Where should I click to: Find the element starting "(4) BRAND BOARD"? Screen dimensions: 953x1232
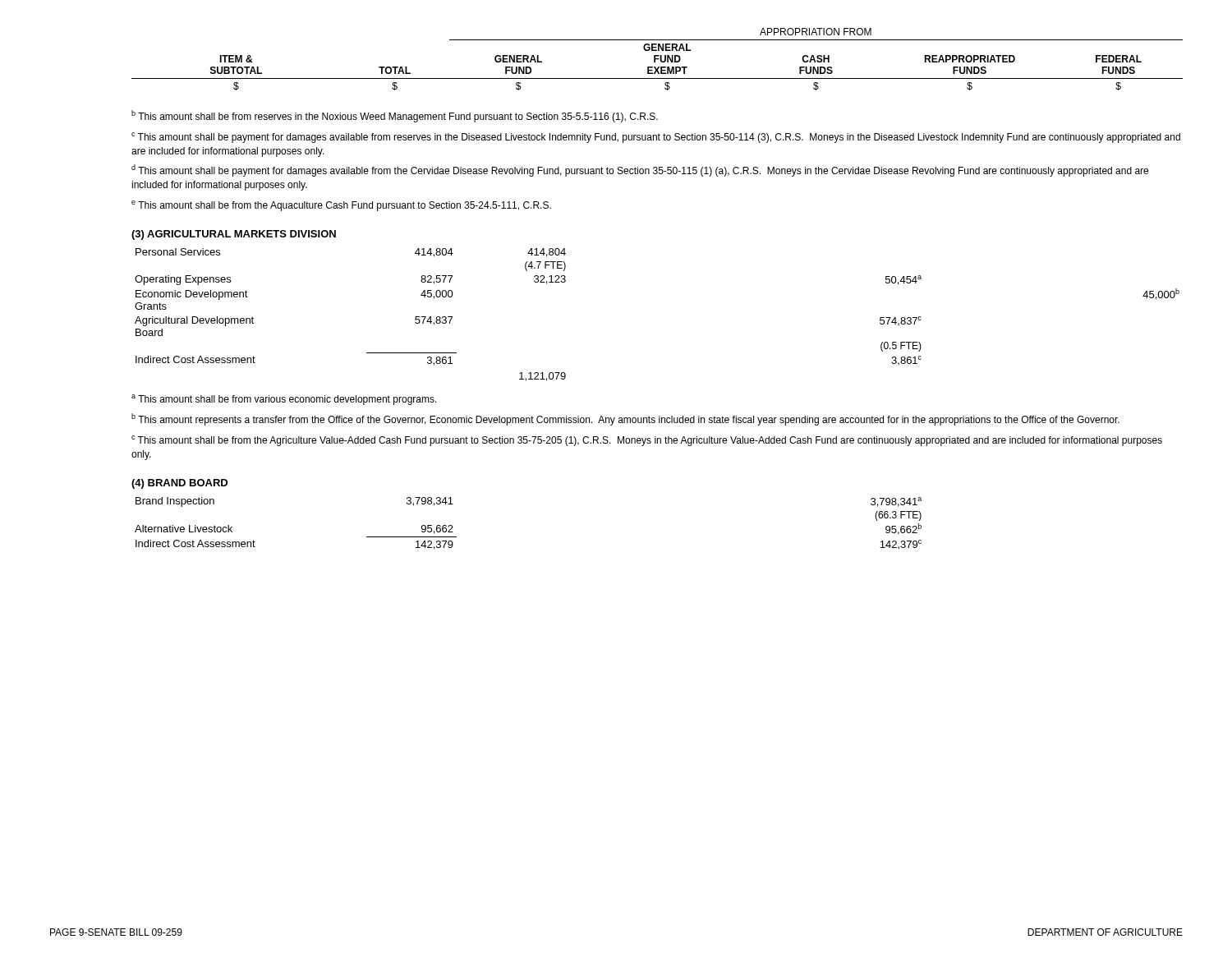(x=180, y=482)
